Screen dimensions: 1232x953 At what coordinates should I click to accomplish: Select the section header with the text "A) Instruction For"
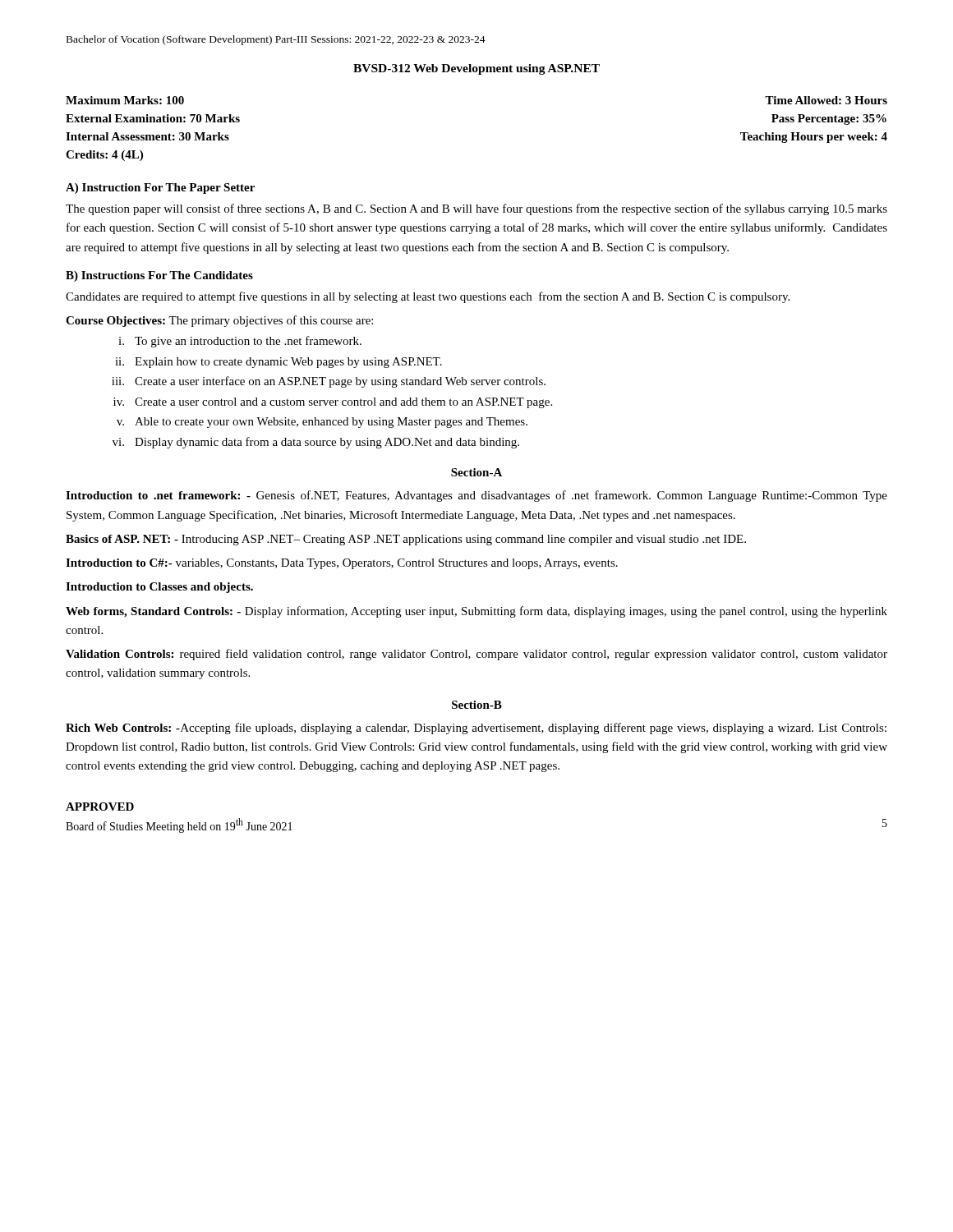(x=160, y=187)
